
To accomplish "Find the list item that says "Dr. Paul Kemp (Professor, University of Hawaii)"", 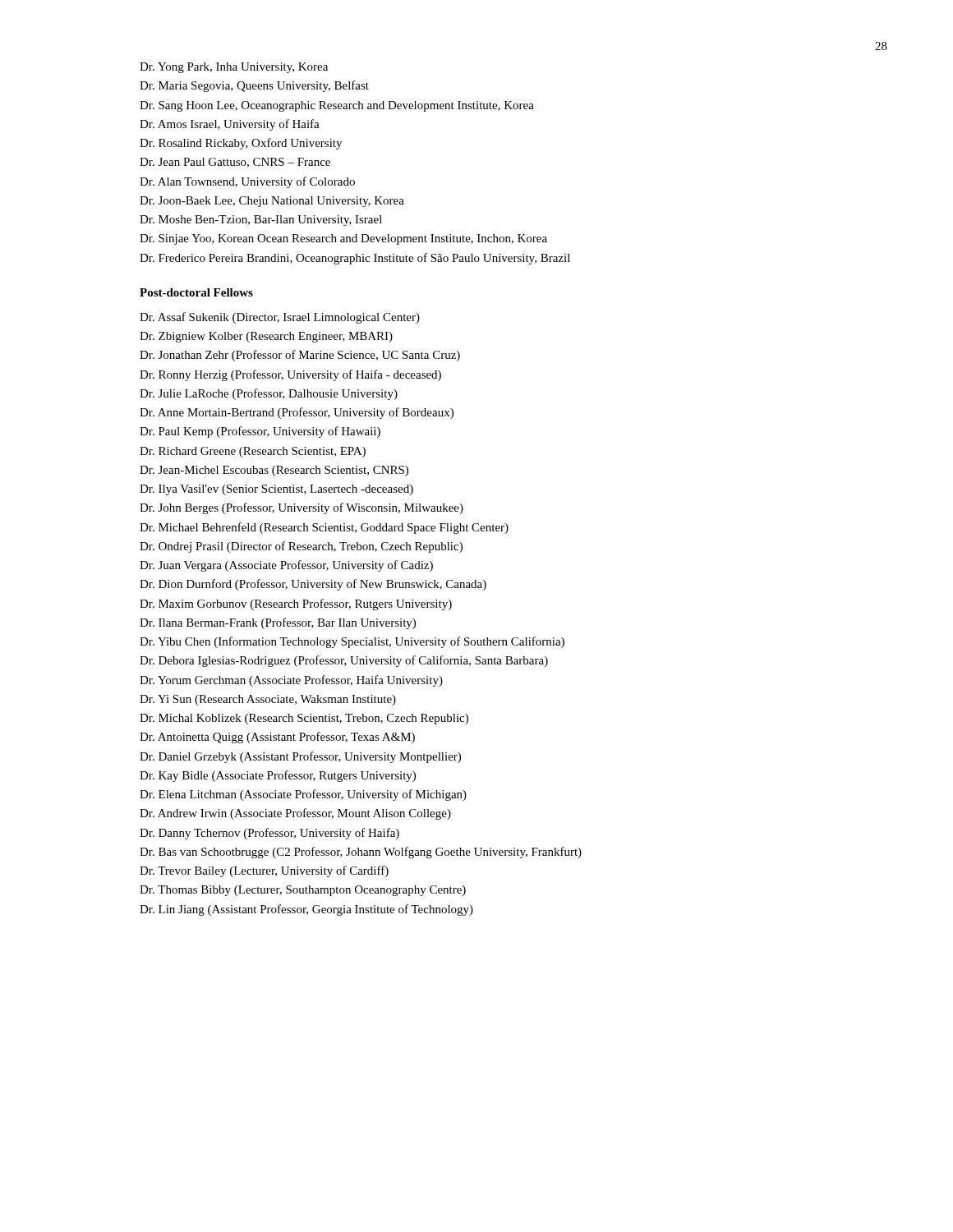I will (260, 432).
